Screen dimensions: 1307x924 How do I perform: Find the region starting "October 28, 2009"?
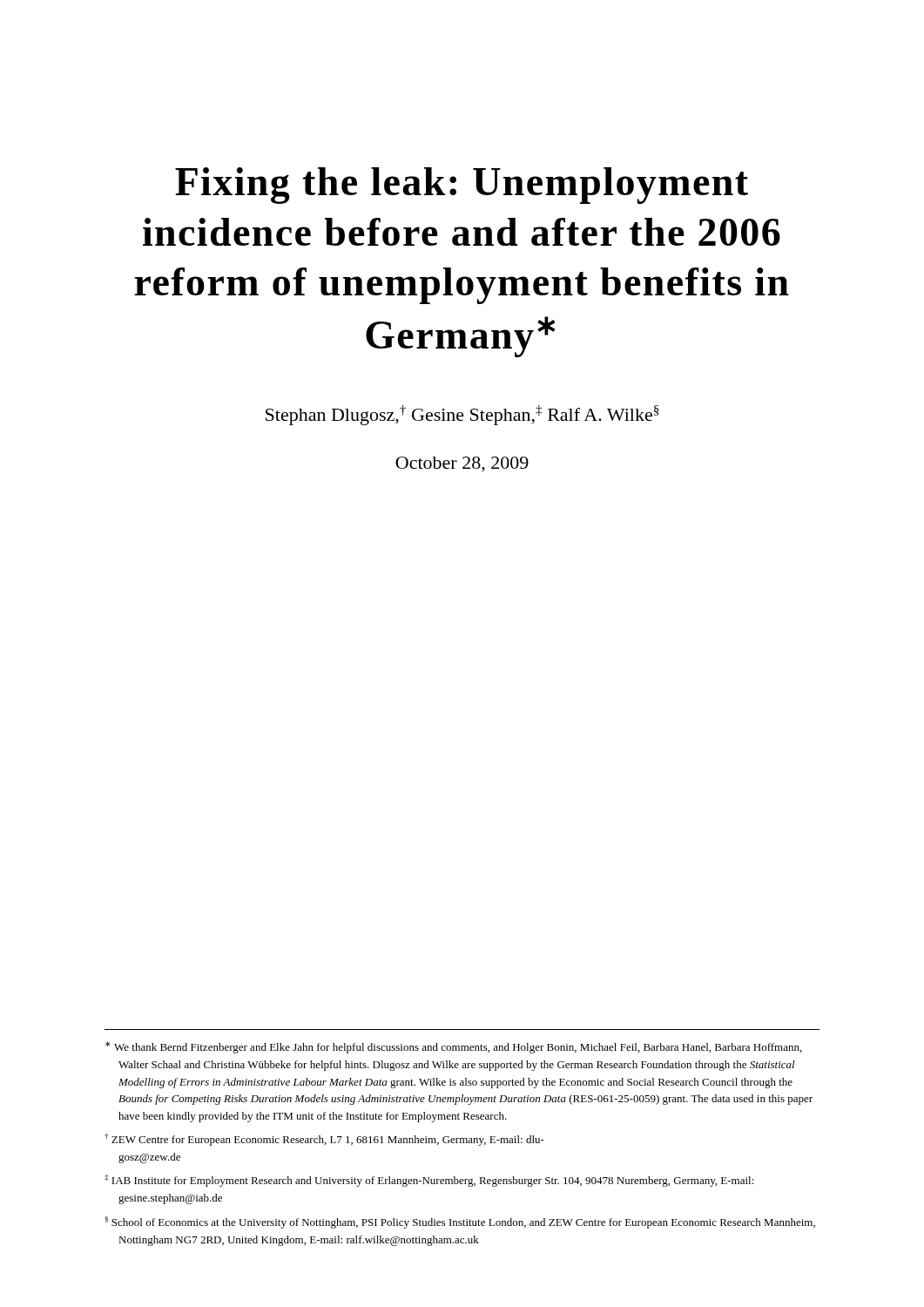point(462,462)
